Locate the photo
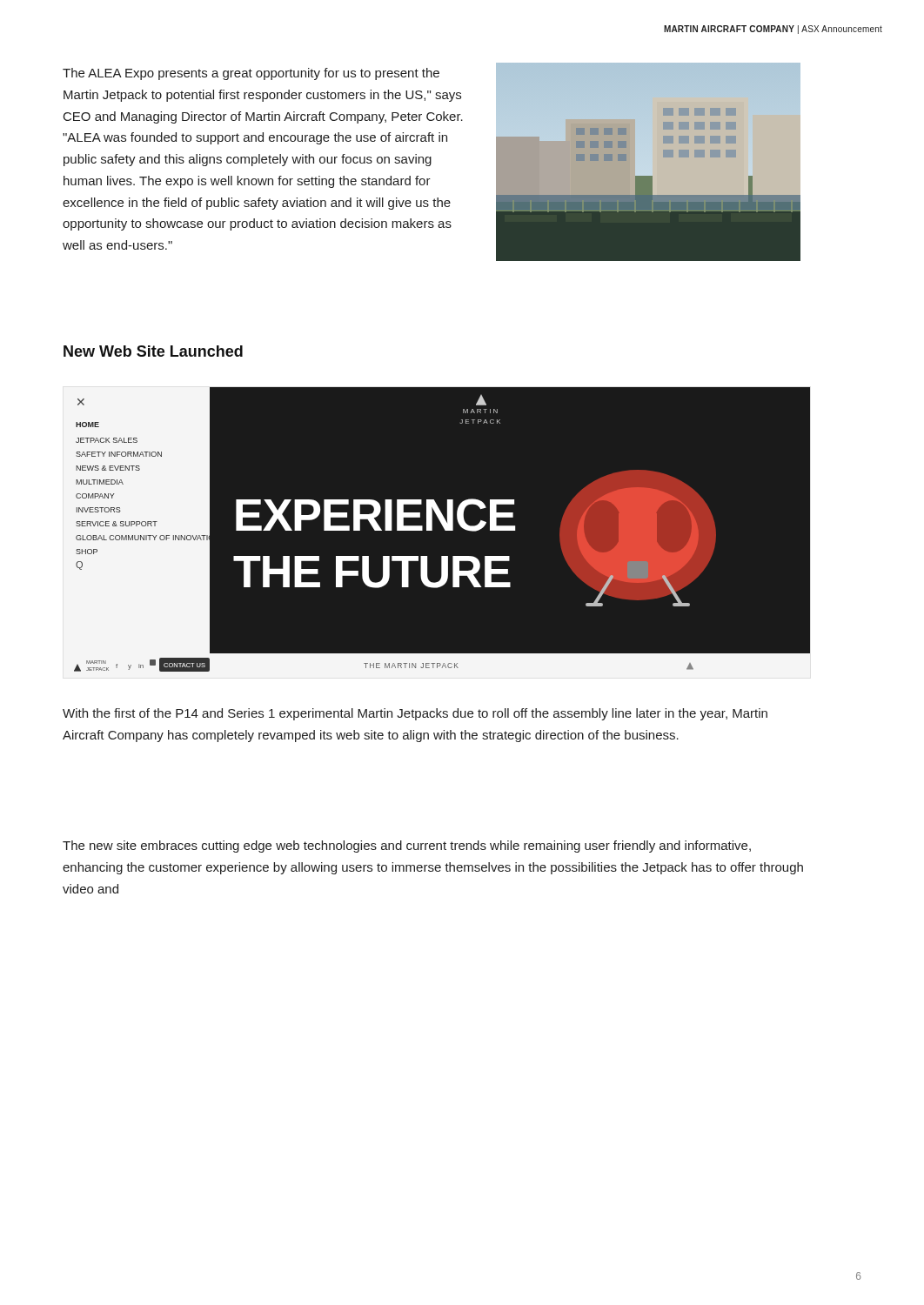 [x=648, y=162]
